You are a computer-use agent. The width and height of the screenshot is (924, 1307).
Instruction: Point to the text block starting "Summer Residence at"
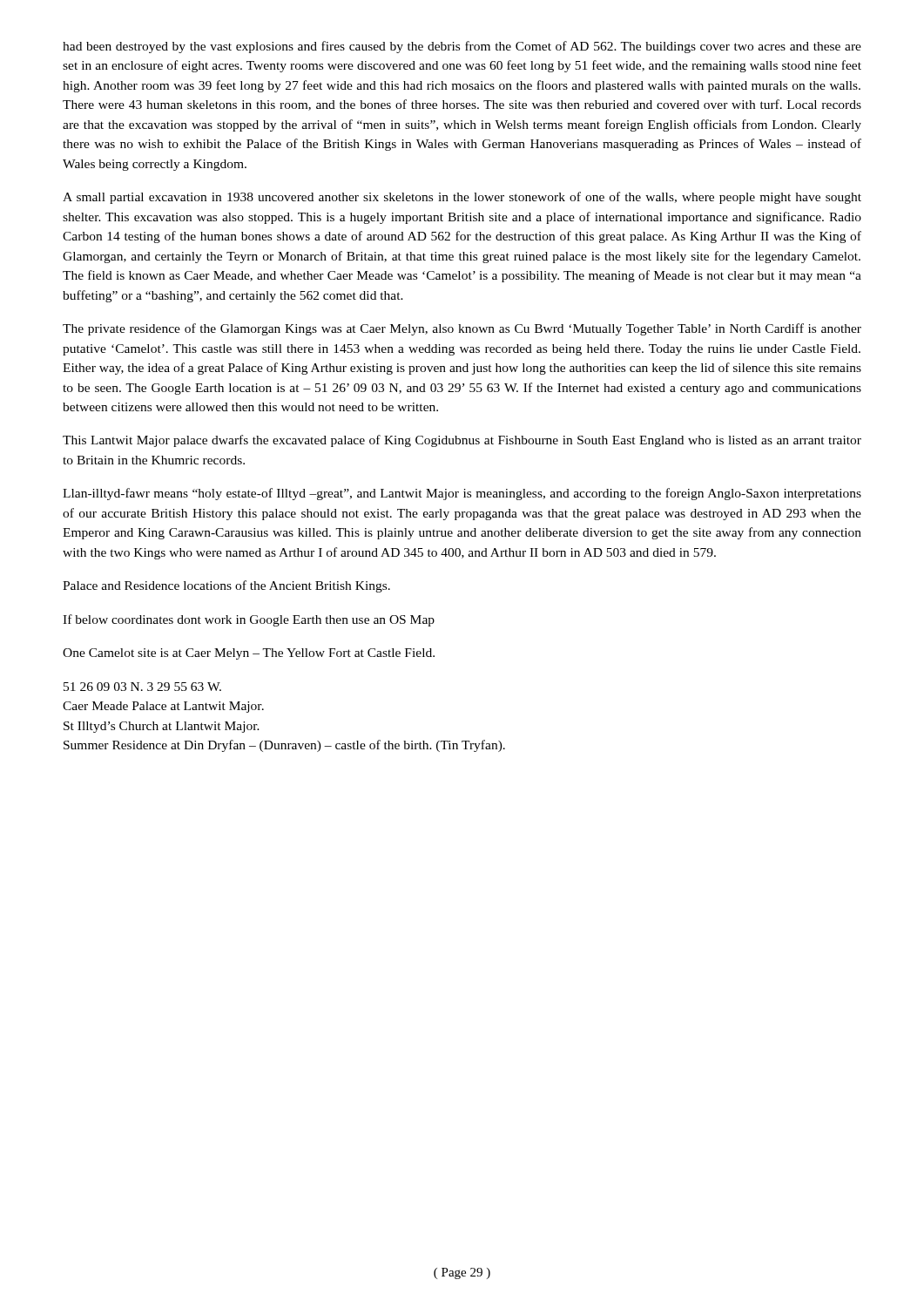(x=284, y=745)
